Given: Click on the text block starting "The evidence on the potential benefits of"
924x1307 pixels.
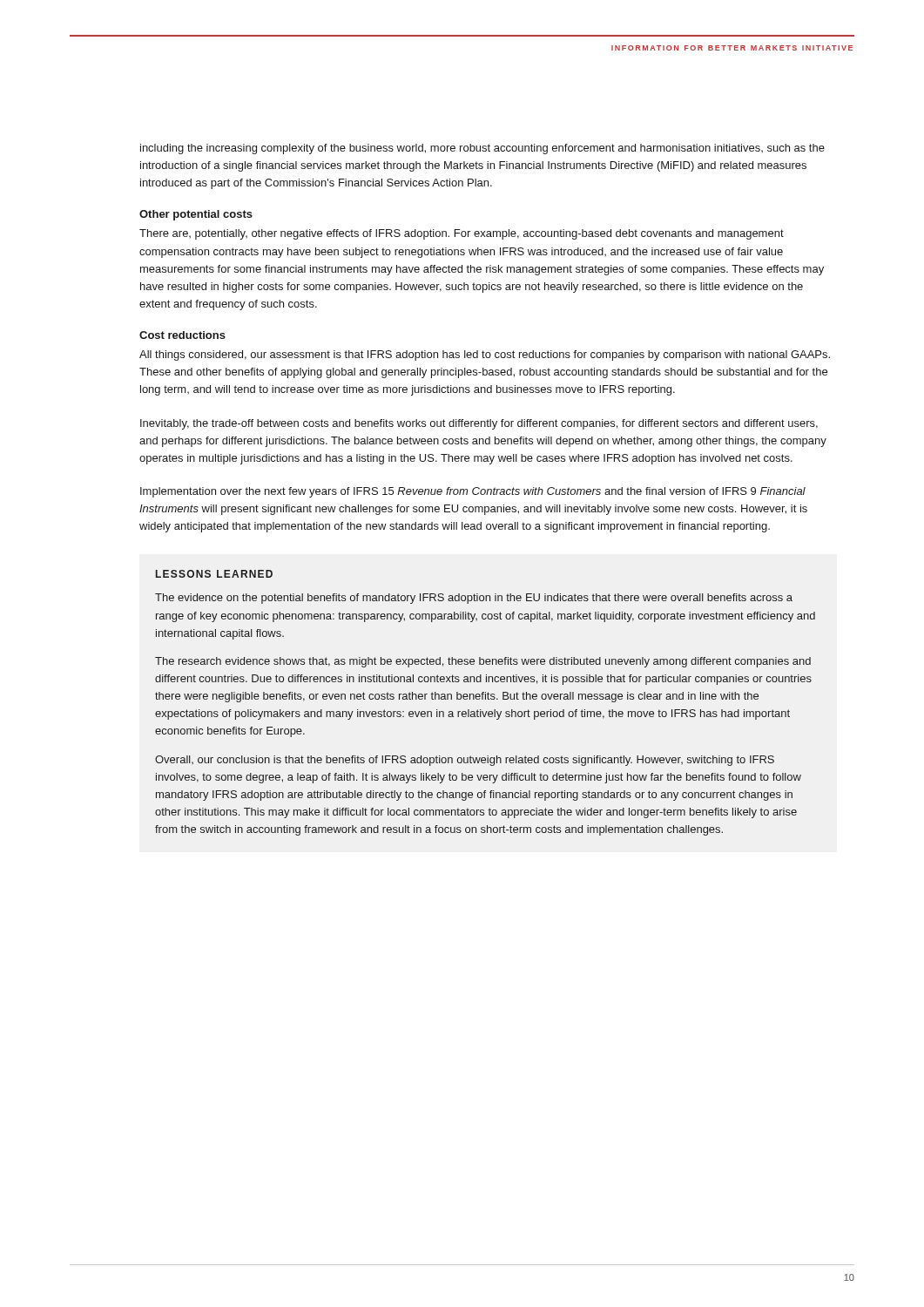Looking at the screenshot, I should [485, 615].
